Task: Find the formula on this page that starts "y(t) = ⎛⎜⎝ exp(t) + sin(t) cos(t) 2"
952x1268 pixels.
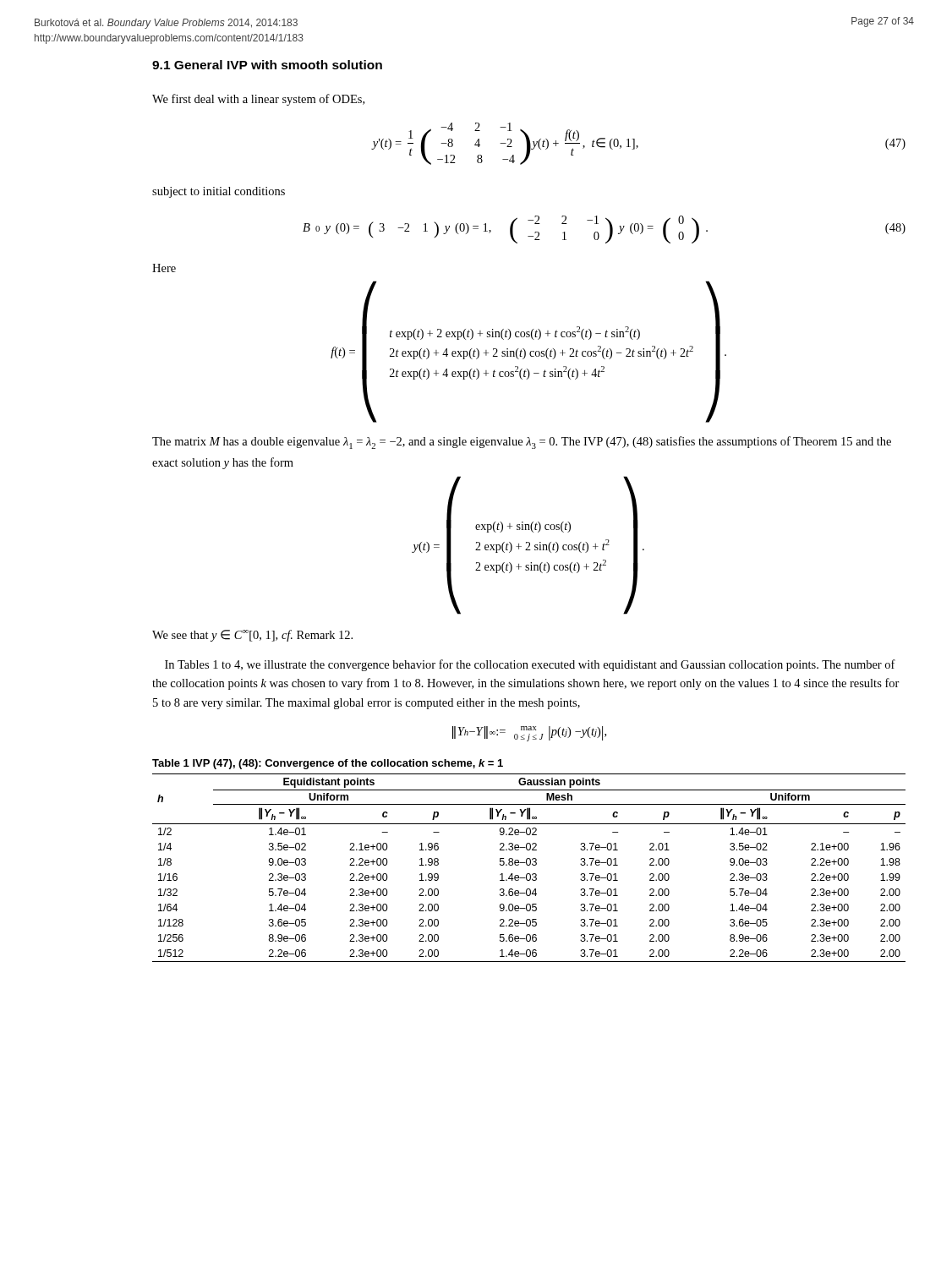Action: pos(529,546)
